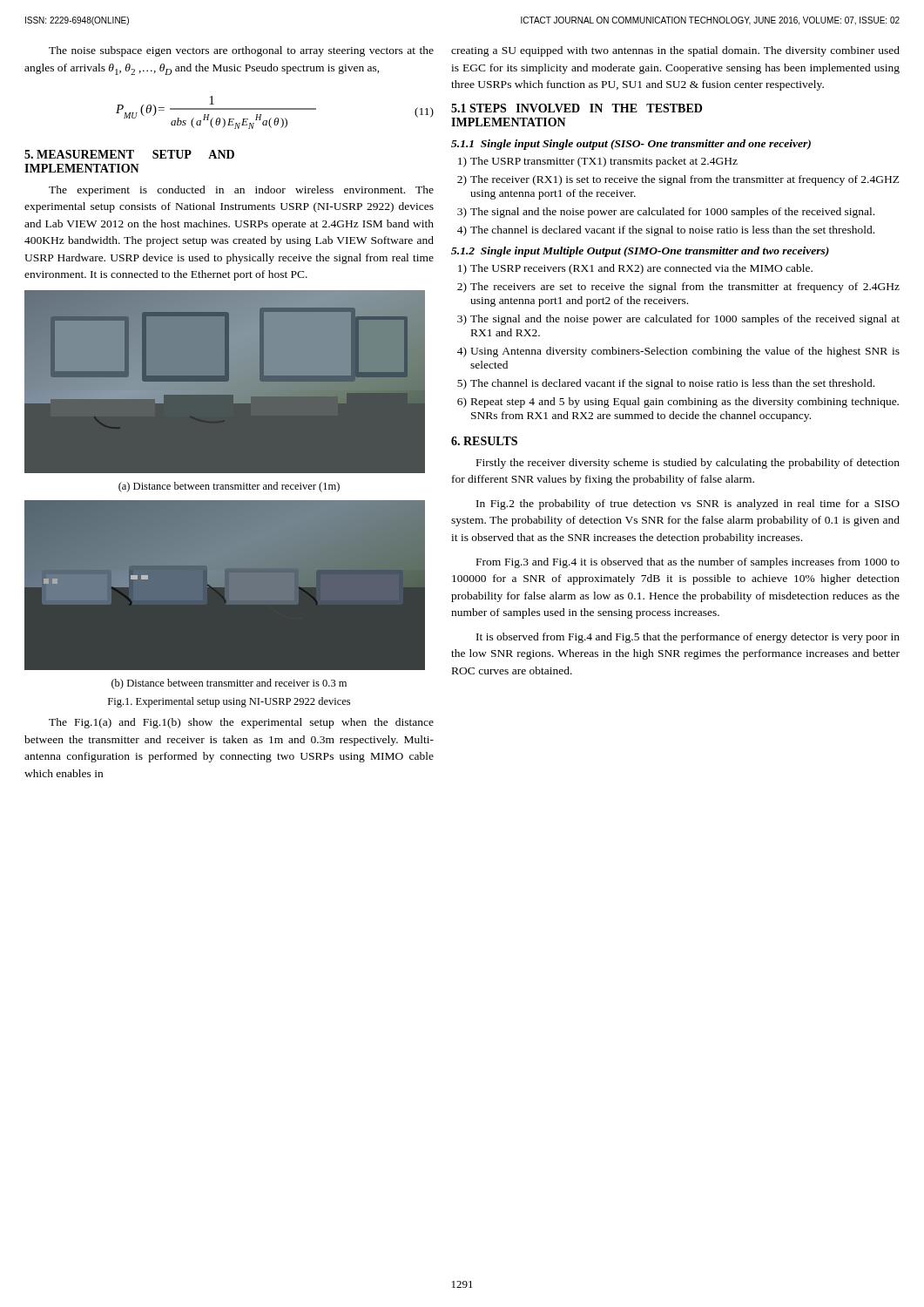Navigate to the text block starting "The experiment is conducted"
924x1307 pixels.
tap(229, 232)
